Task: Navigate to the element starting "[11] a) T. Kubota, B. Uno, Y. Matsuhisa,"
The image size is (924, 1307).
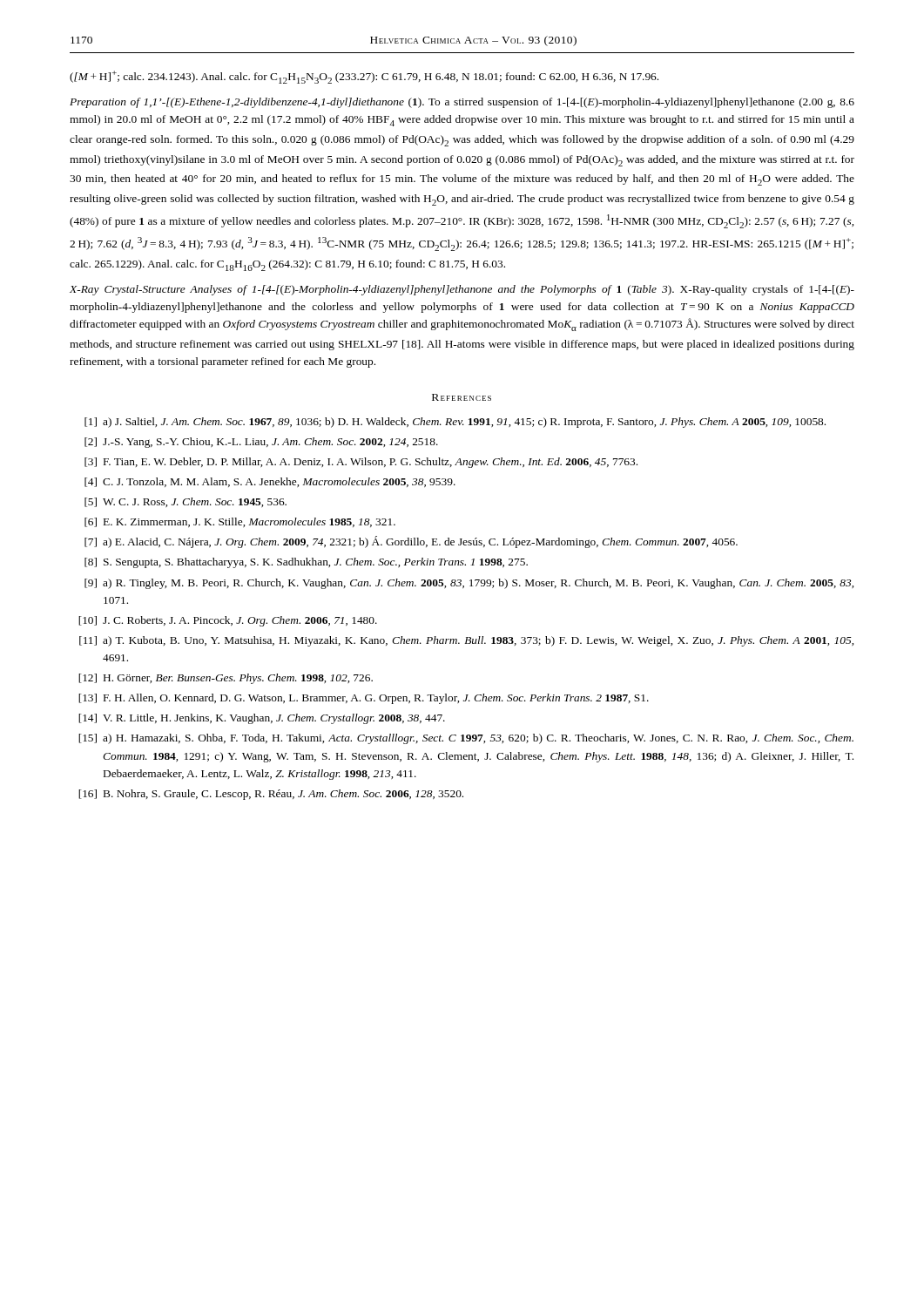Action: (x=462, y=649)
